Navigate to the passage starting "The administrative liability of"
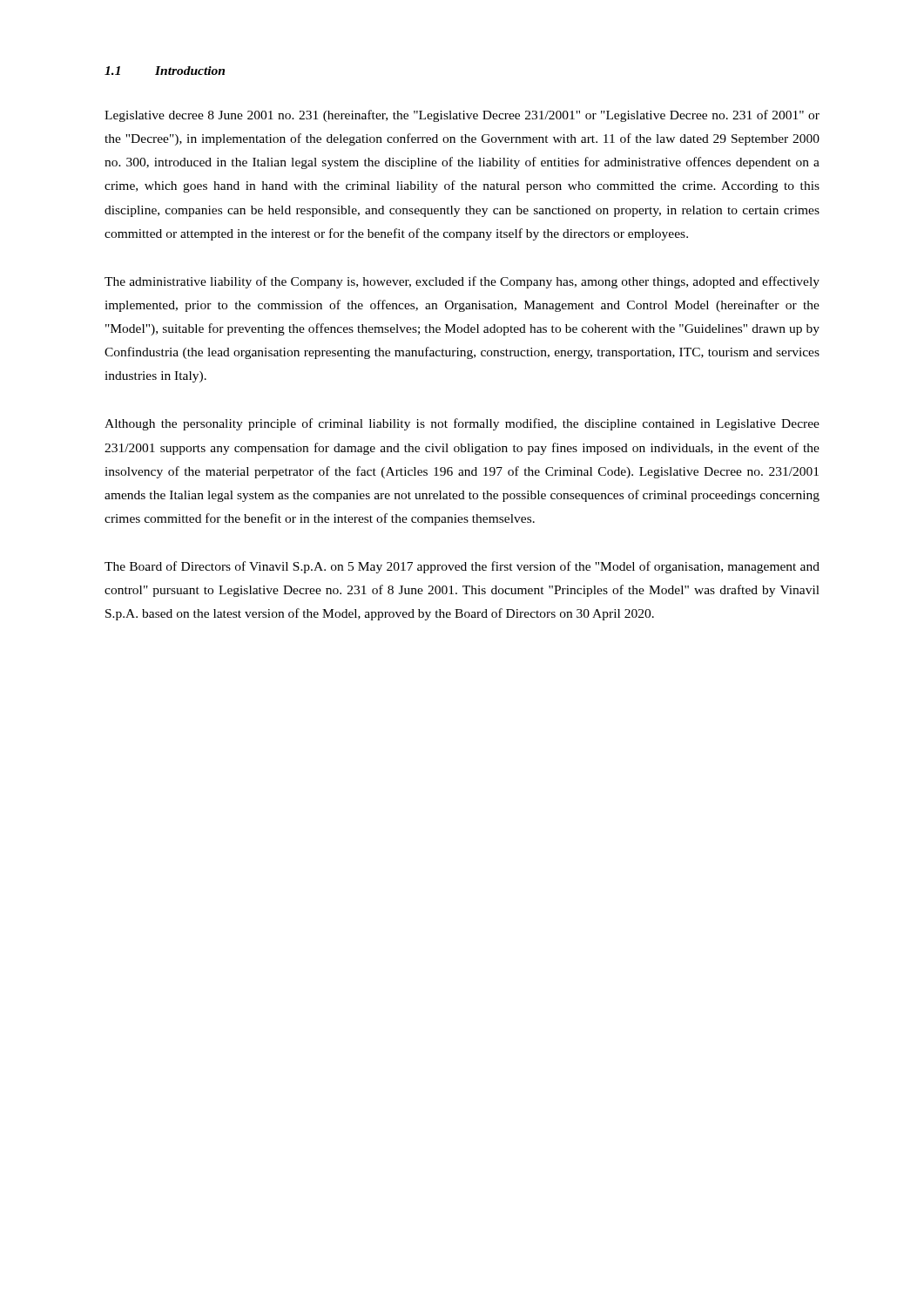 [x=462, y=328]
